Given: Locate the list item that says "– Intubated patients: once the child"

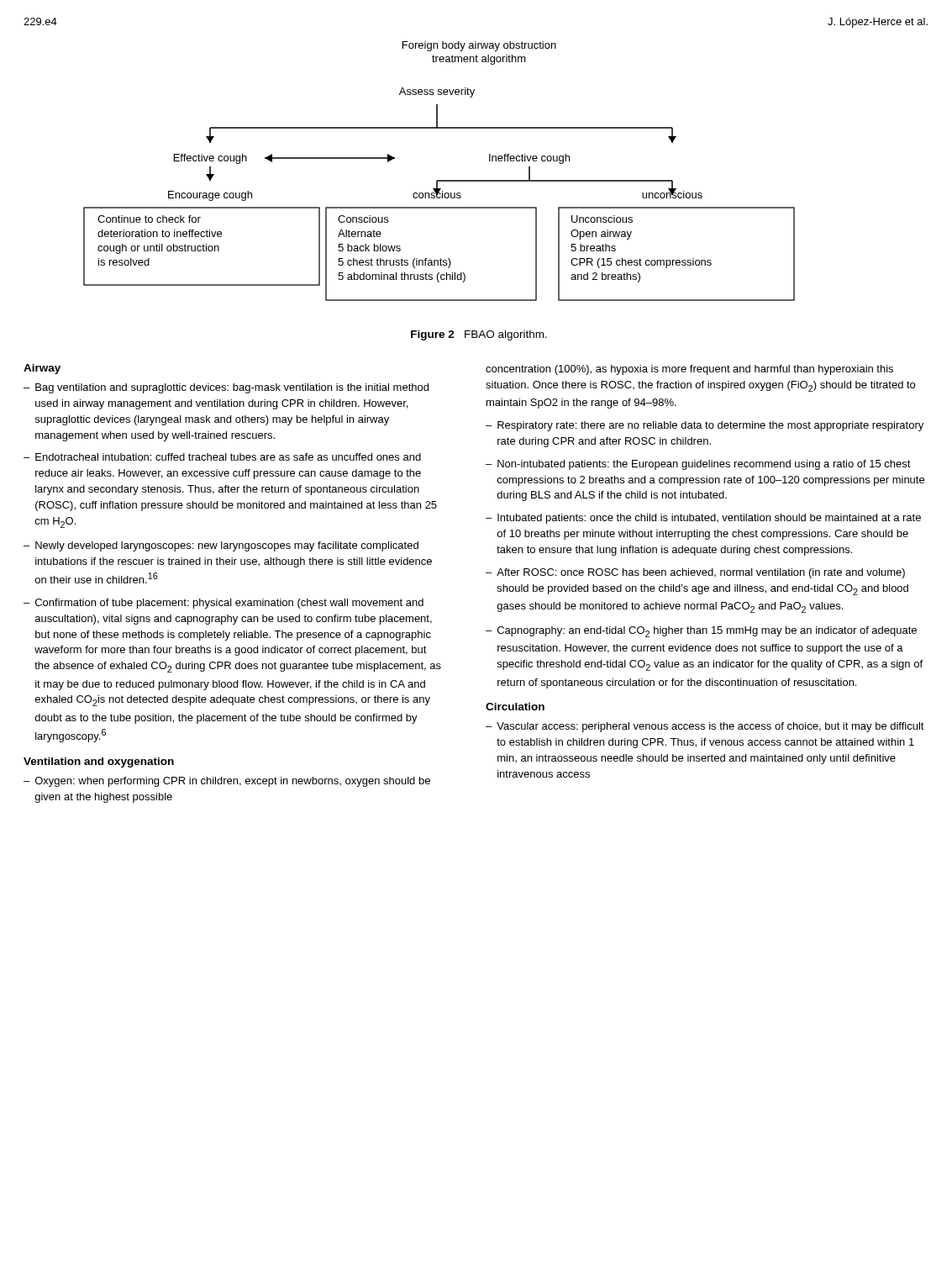Looking at the screenshot, I should click(707, 534).
